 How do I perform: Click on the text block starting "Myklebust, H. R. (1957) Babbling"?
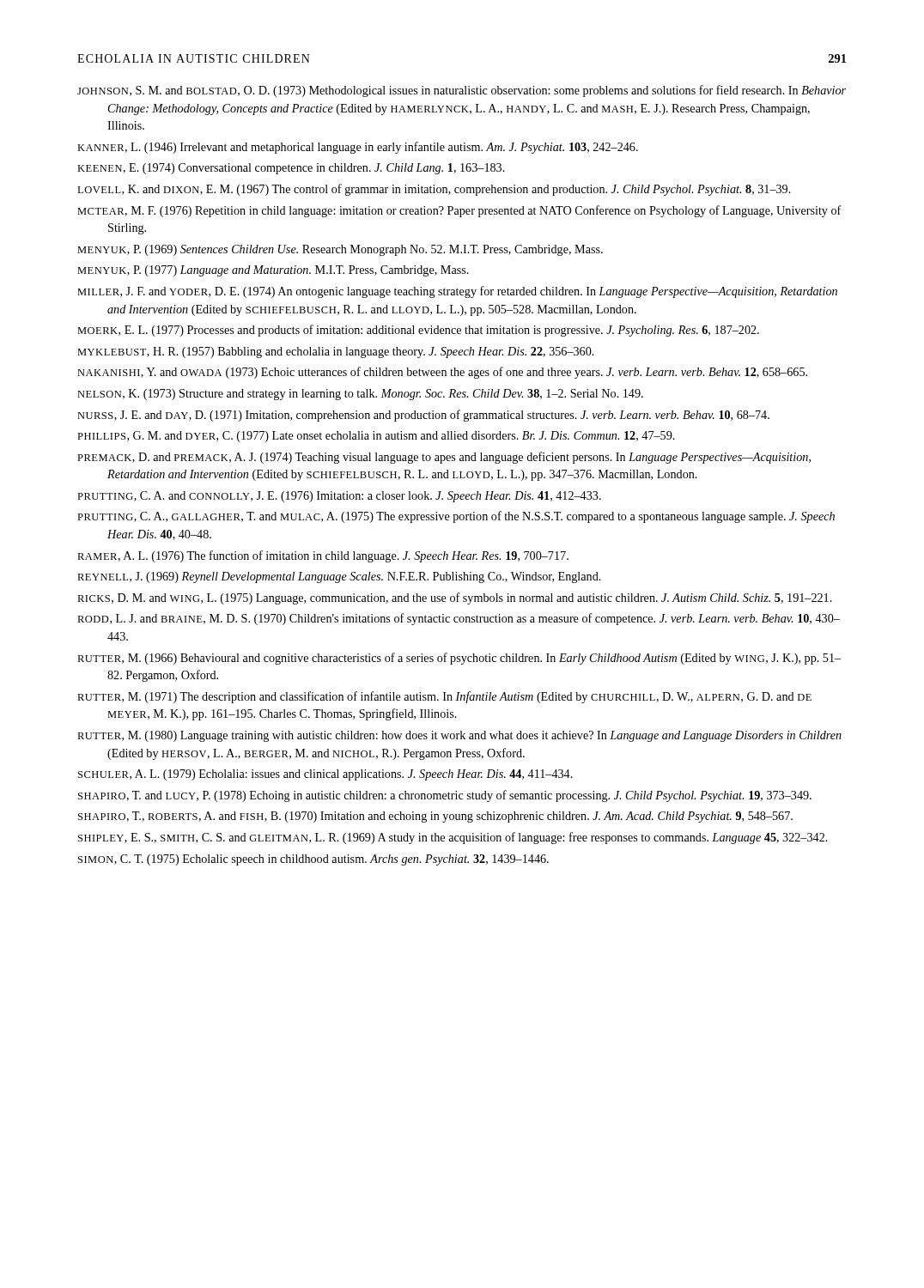(x=336, y=351)
